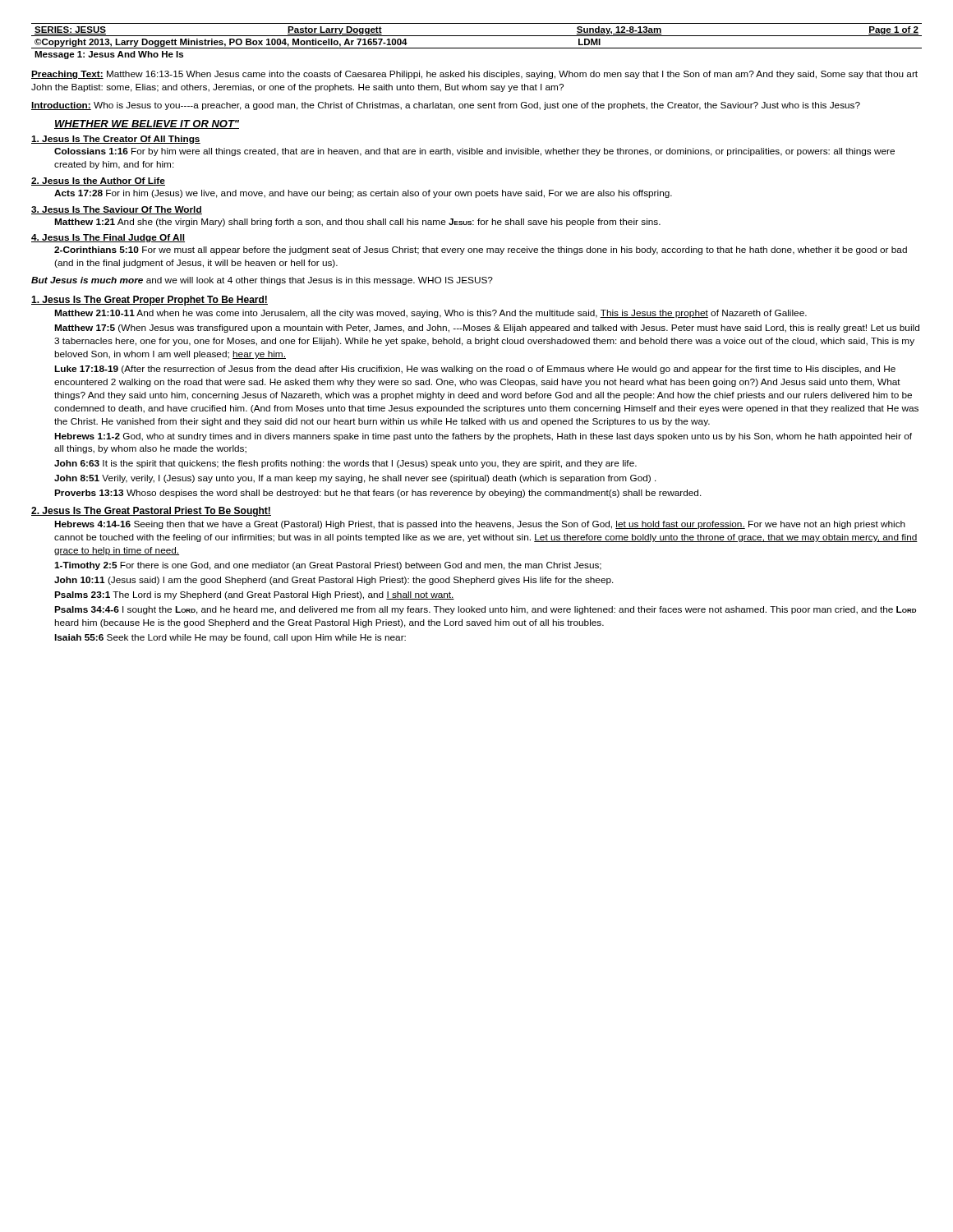The width and height of the screenshot is (953, 1232).
Task: Point to the block beginning "Matthew 1:21 And she"
Action: point(358,221)
